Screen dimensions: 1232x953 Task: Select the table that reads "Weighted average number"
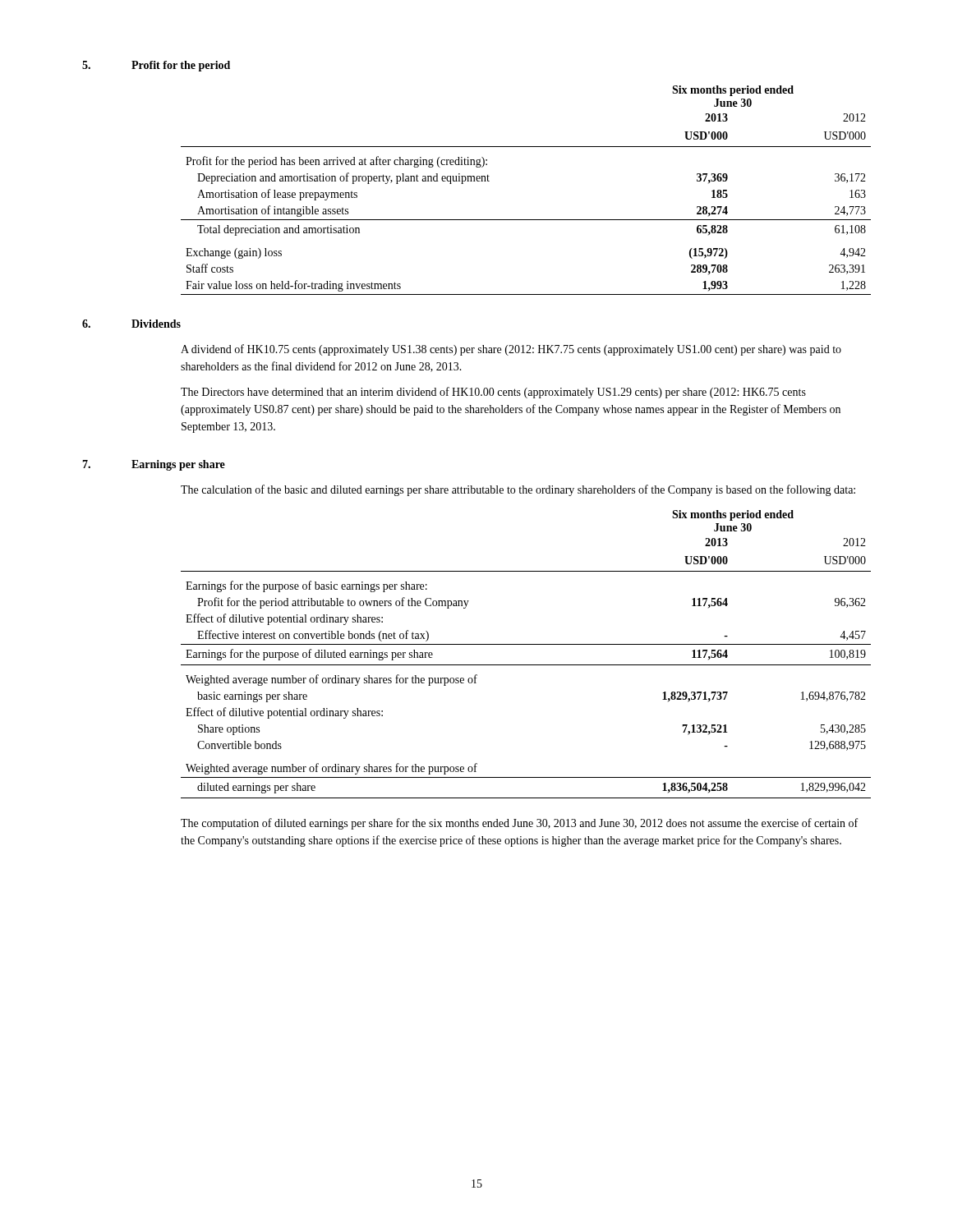point(526,653)
